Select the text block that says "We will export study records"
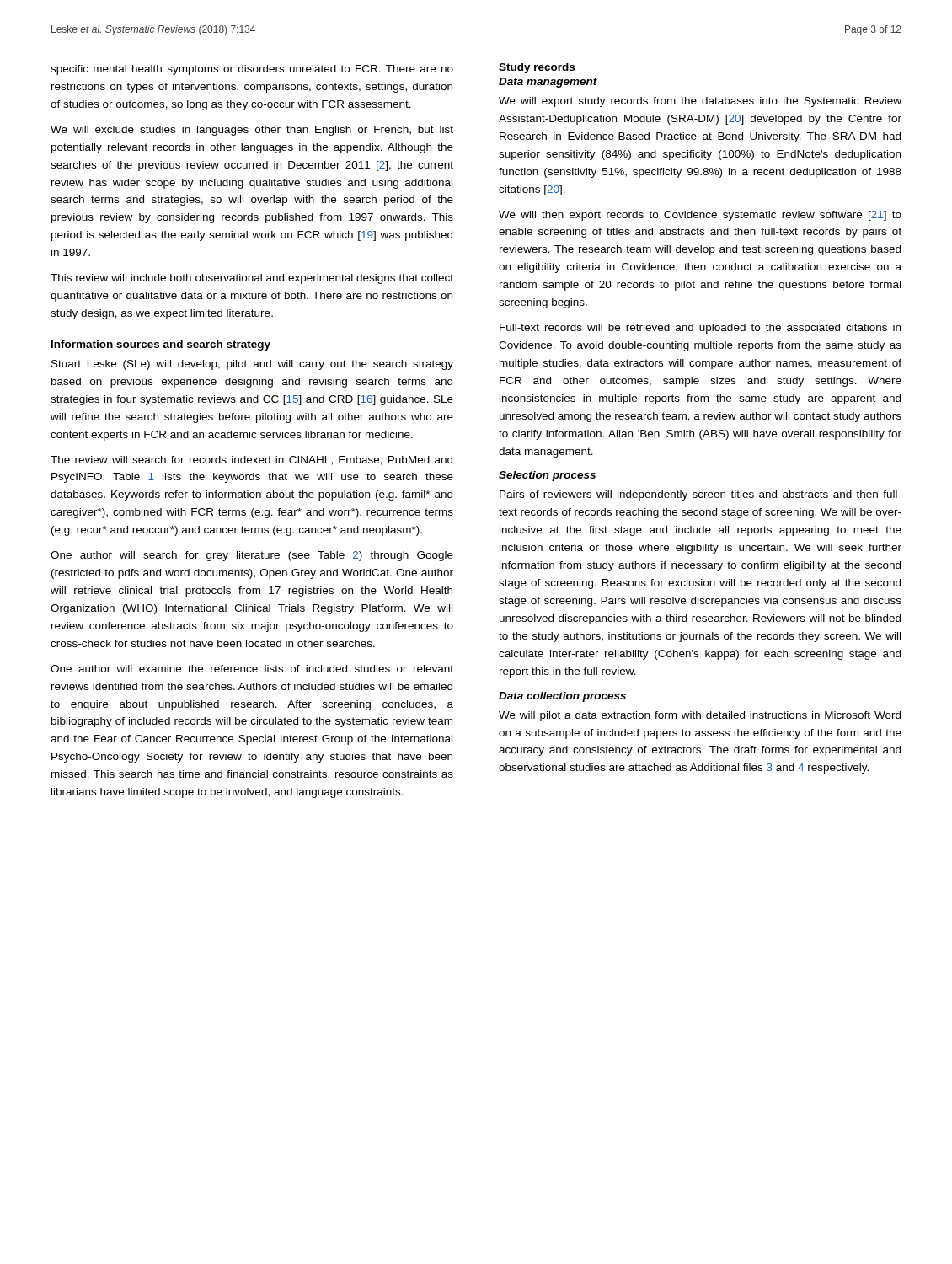 coord(700,277)
